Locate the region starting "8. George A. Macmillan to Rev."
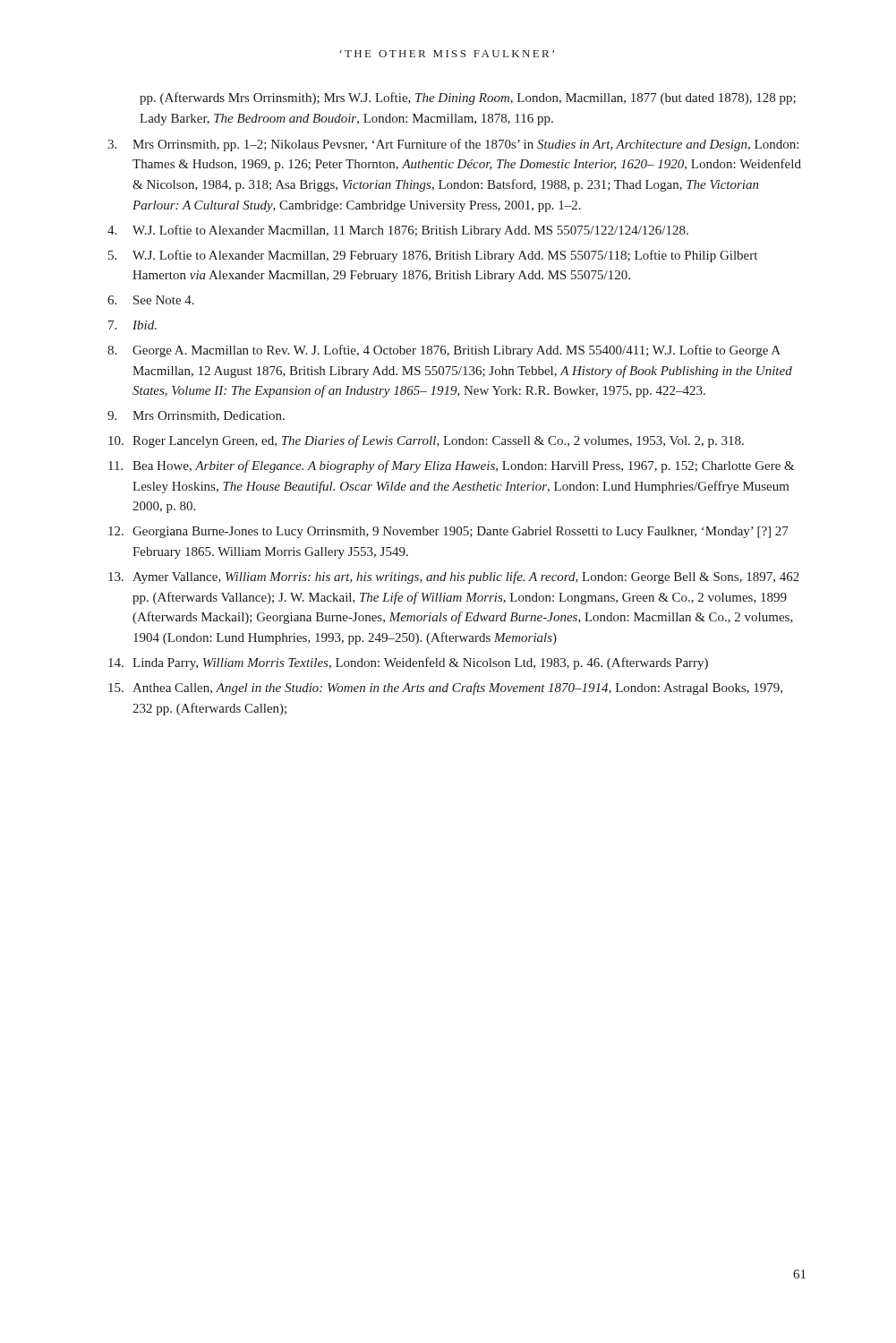Viewport: 896px width, 1343px height. pos(457,371)
